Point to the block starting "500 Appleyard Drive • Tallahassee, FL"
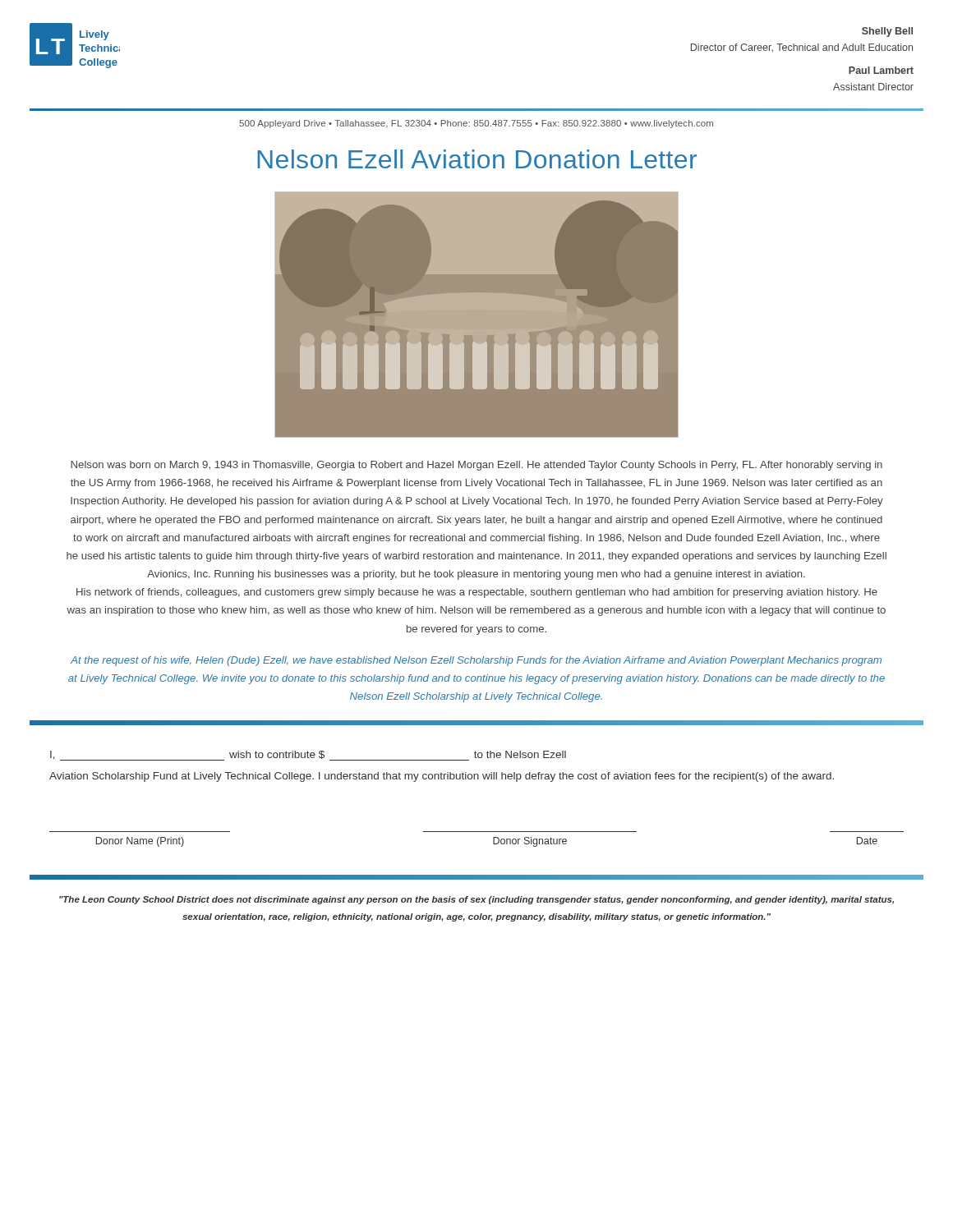Image resolution: width=953 pixels, height=1232 pixels. [x=476, y=123]
